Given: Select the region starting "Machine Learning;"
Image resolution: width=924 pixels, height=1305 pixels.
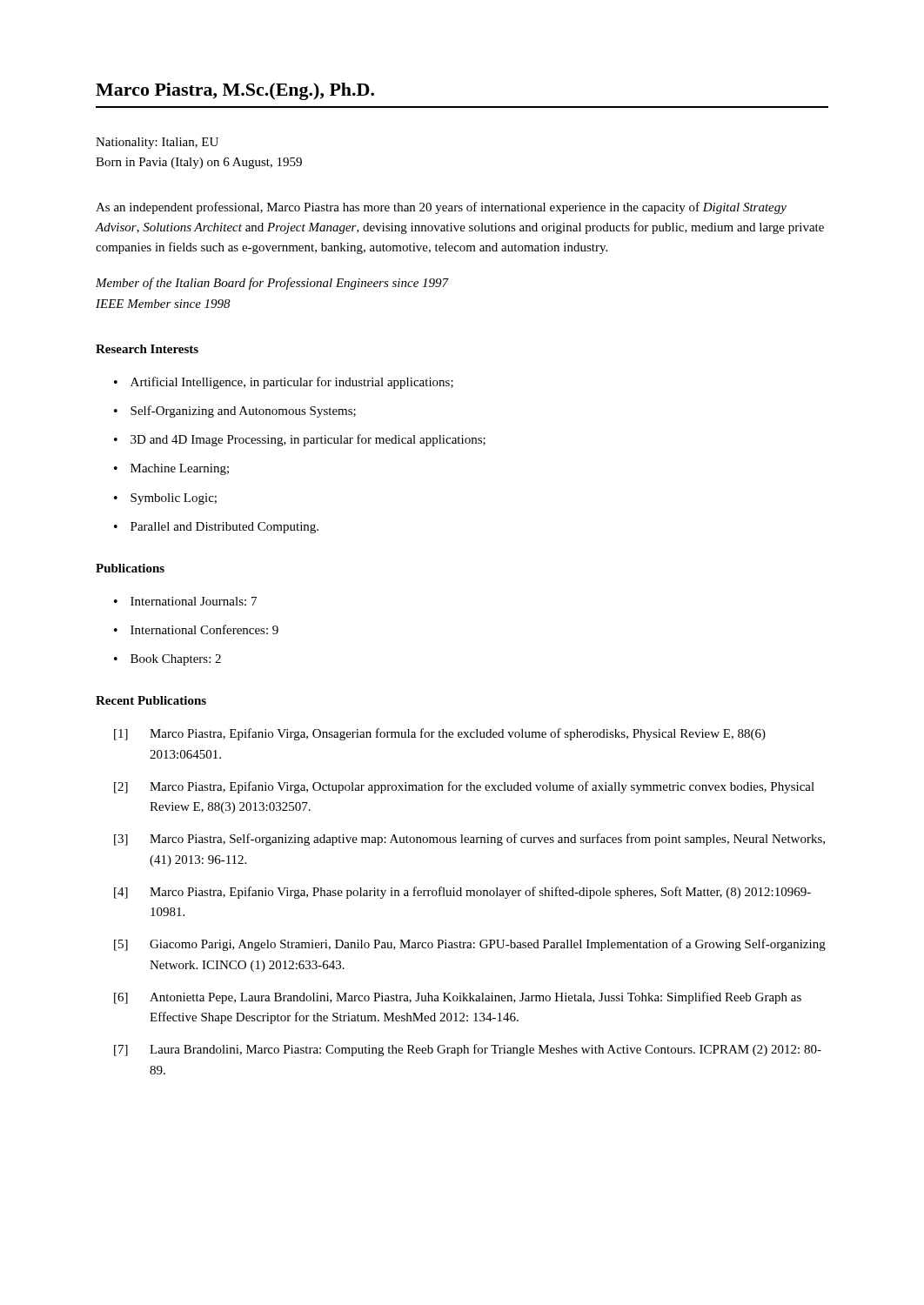Looking at the screenshot, I should (180, 468).
